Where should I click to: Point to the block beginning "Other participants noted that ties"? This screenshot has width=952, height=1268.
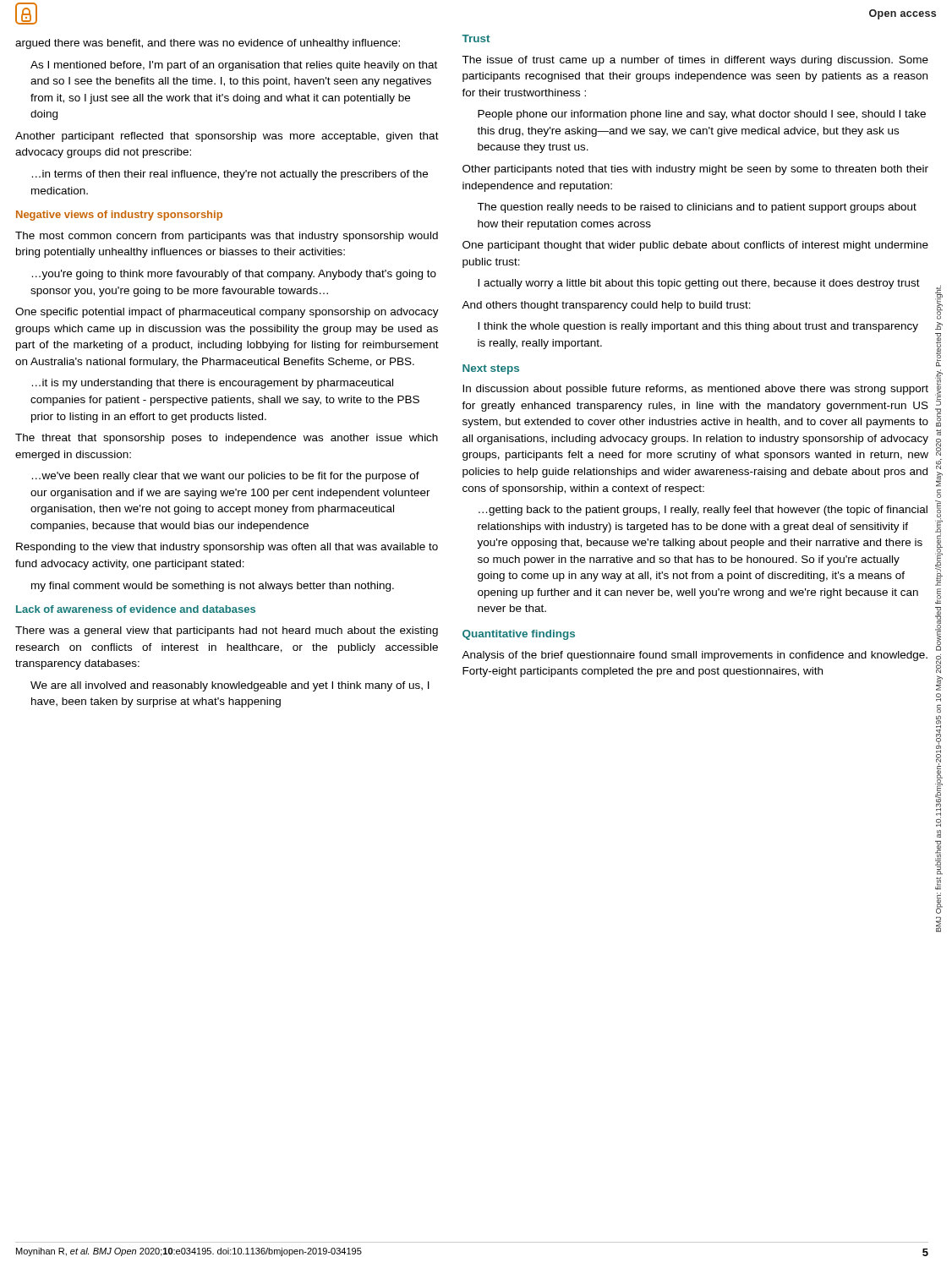click(695, 177)
